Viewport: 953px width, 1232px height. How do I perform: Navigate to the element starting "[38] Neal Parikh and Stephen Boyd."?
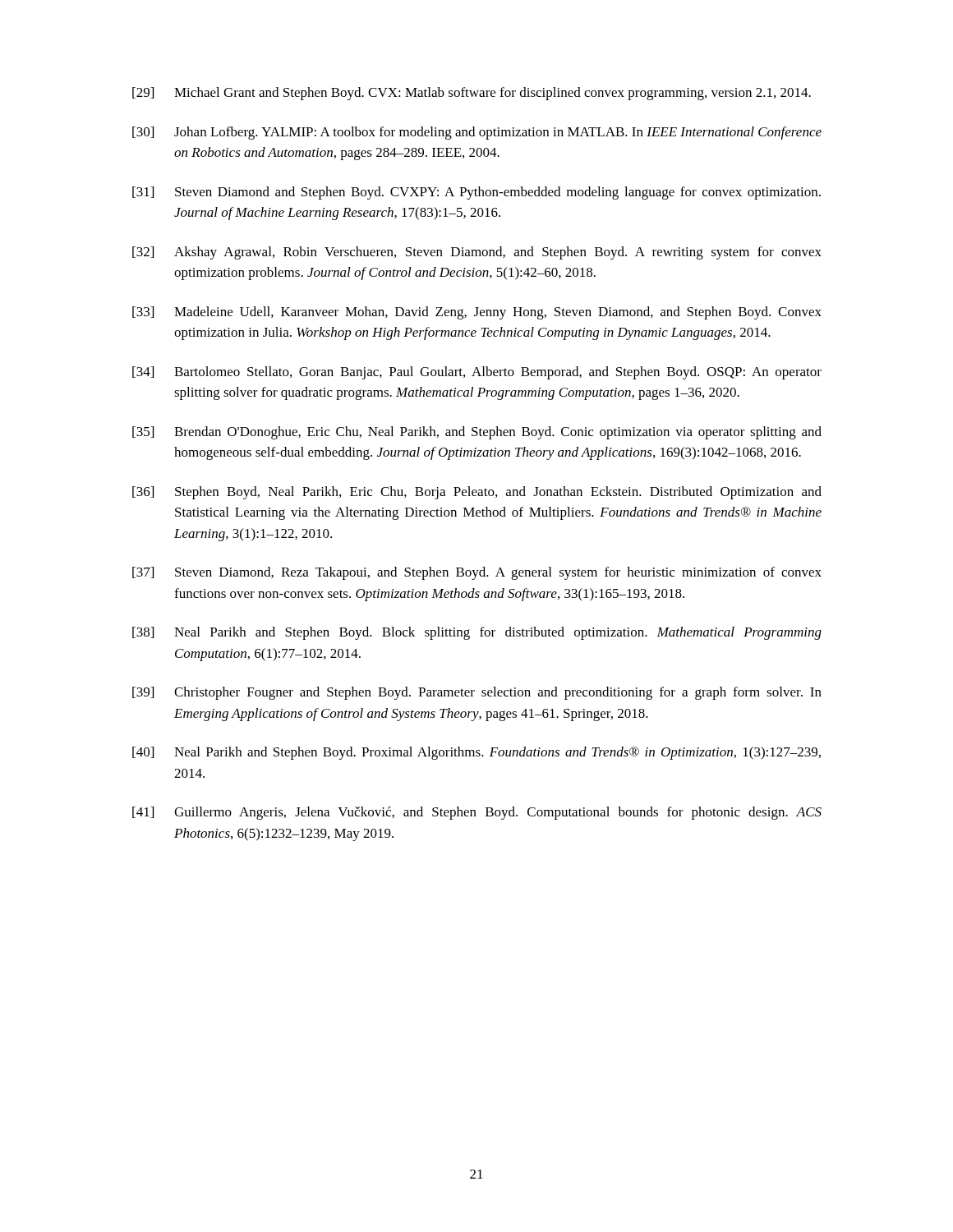tap(476, 643)
